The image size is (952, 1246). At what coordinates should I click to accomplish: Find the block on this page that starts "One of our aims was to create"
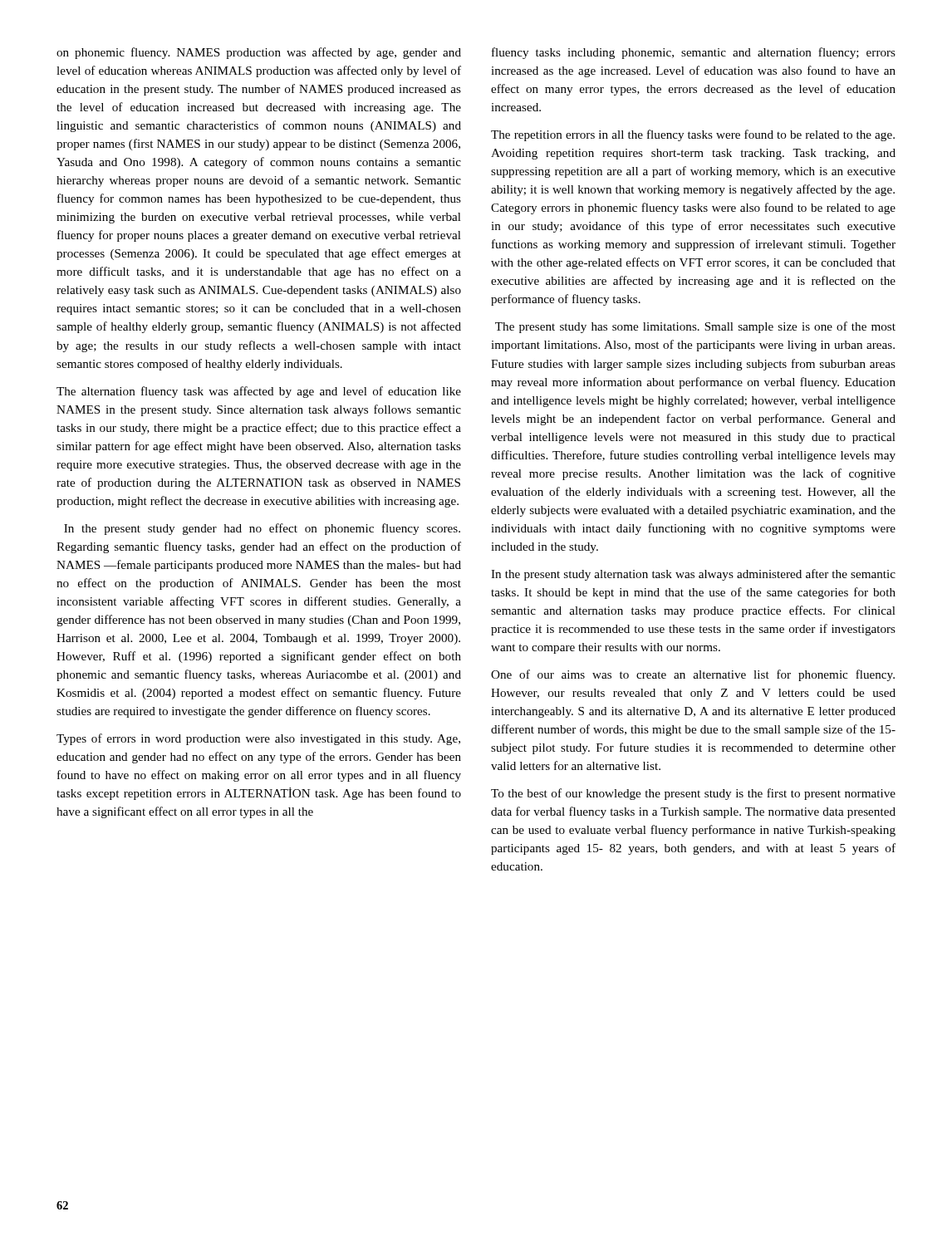[x=693, y=720]
